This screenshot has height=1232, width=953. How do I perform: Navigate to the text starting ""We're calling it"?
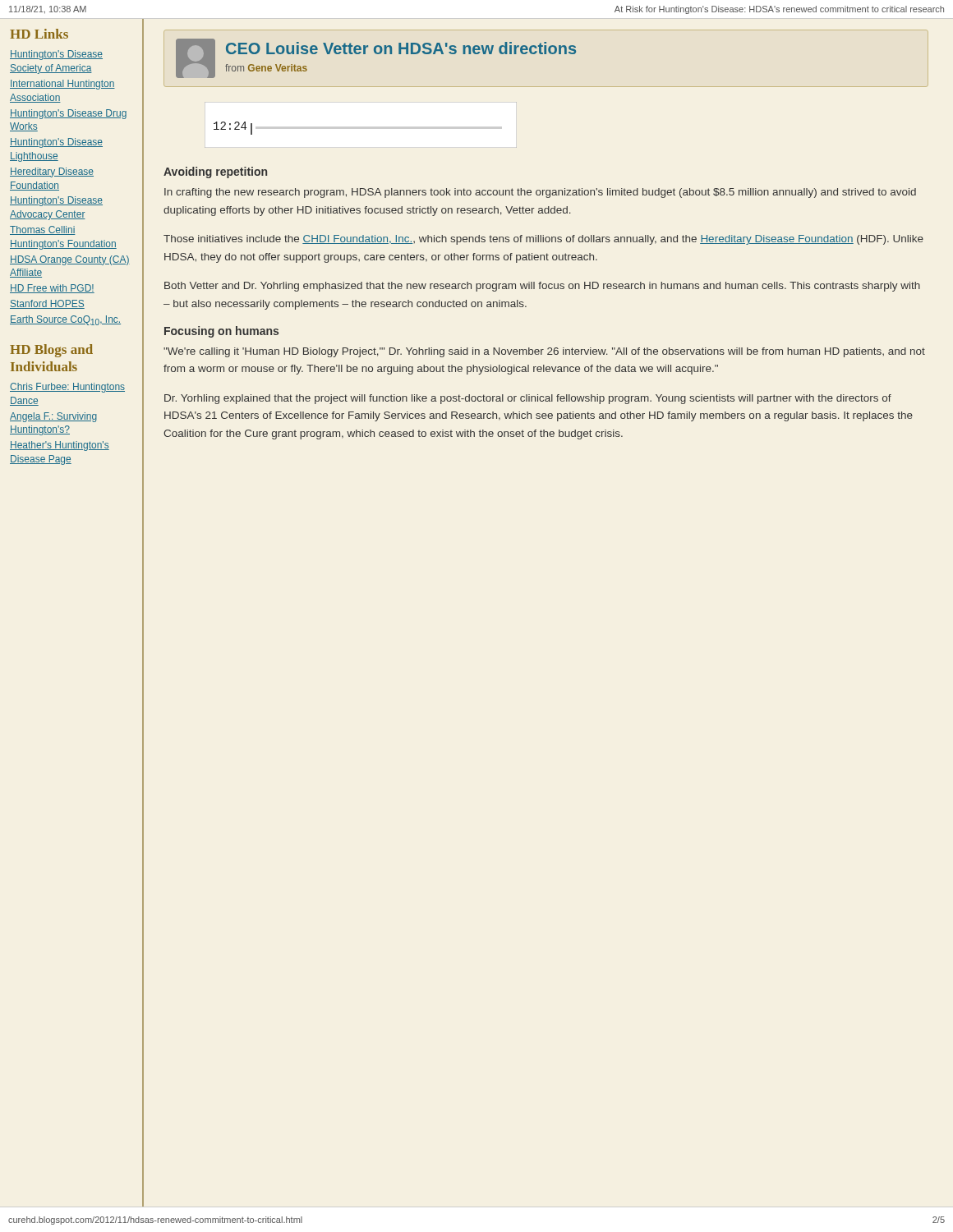[x=546, y=360]
